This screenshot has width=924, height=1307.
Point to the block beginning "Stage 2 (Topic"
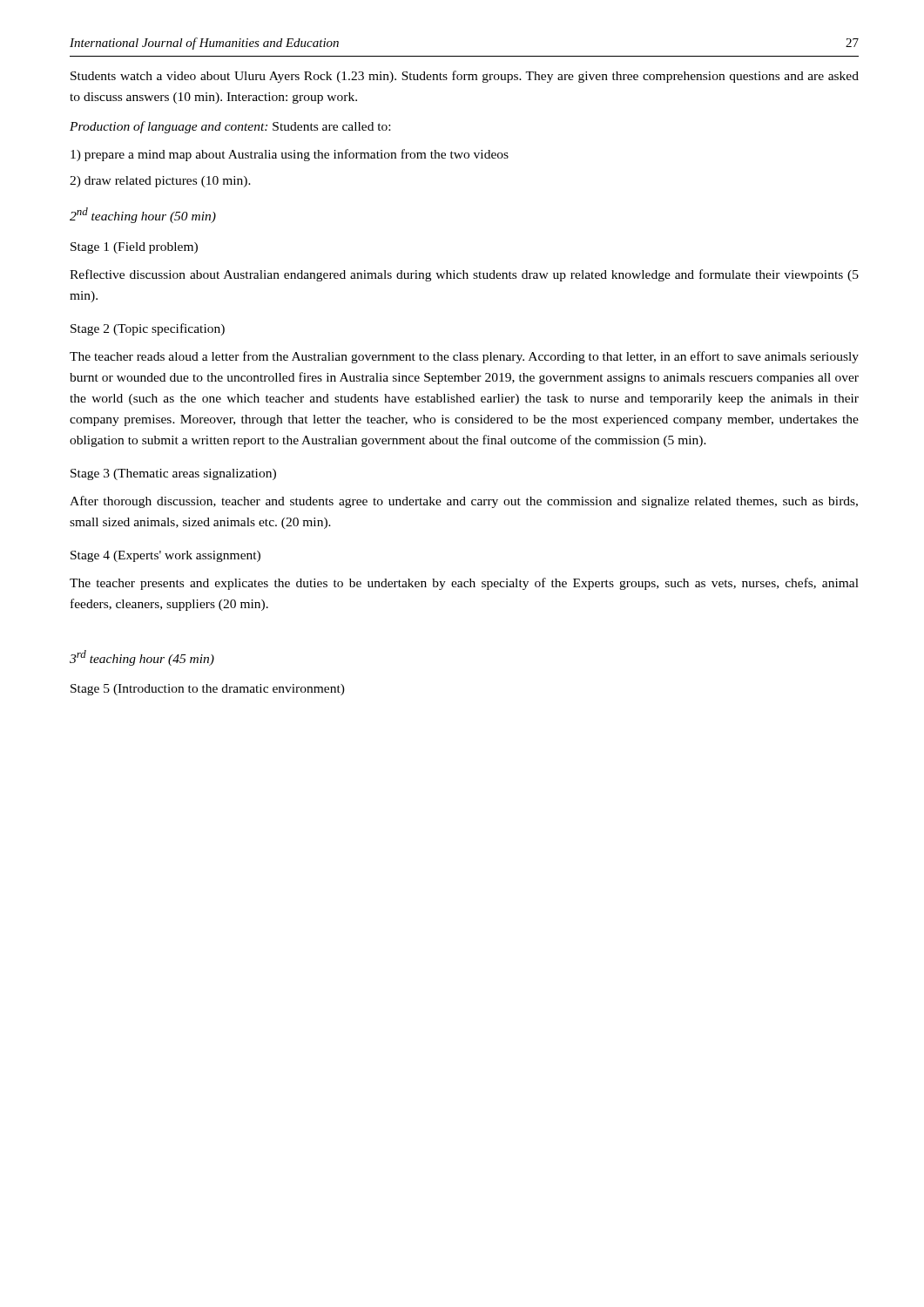tap(147, 328)
